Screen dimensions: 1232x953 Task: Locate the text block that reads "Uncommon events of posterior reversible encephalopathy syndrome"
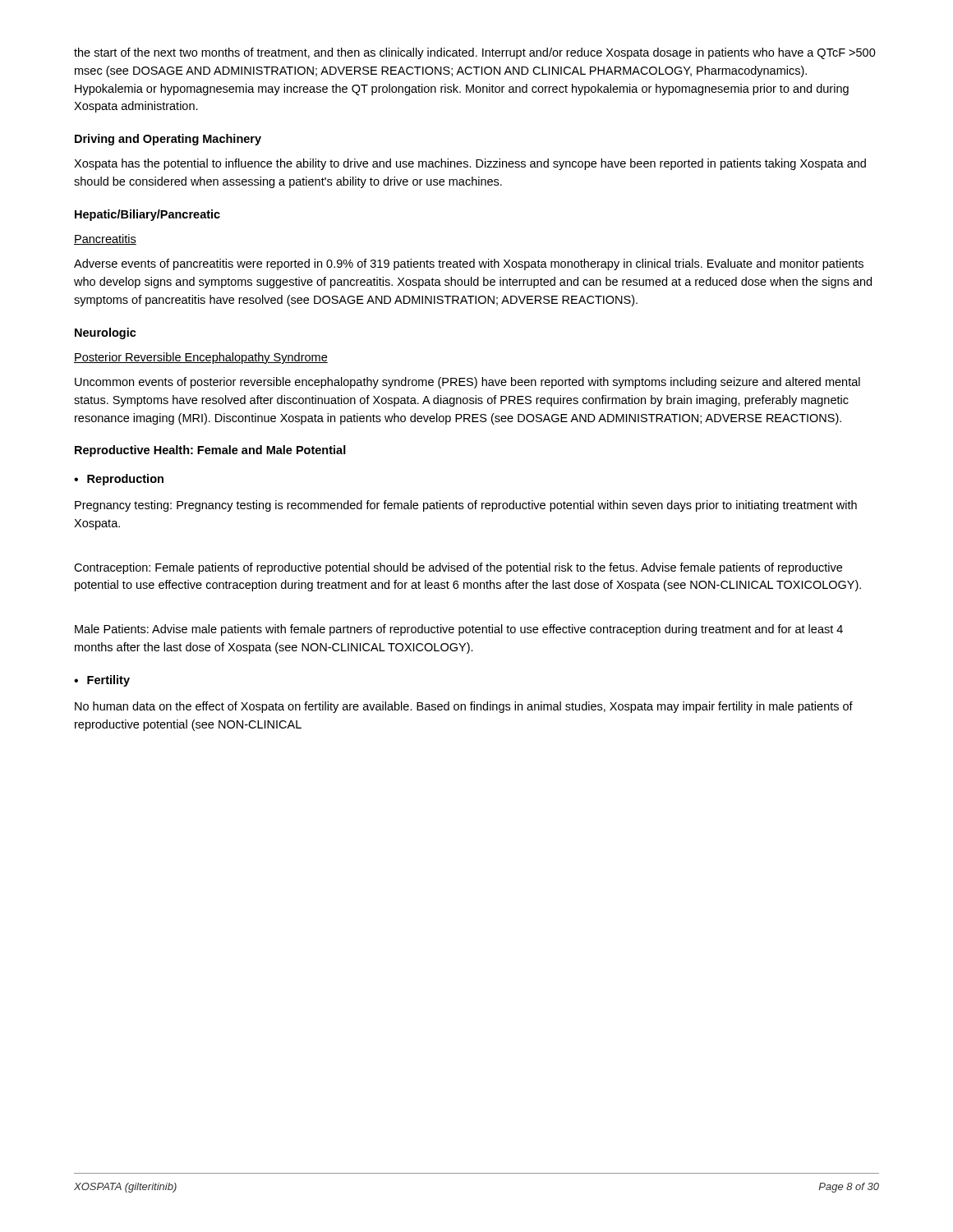point(467,400)
